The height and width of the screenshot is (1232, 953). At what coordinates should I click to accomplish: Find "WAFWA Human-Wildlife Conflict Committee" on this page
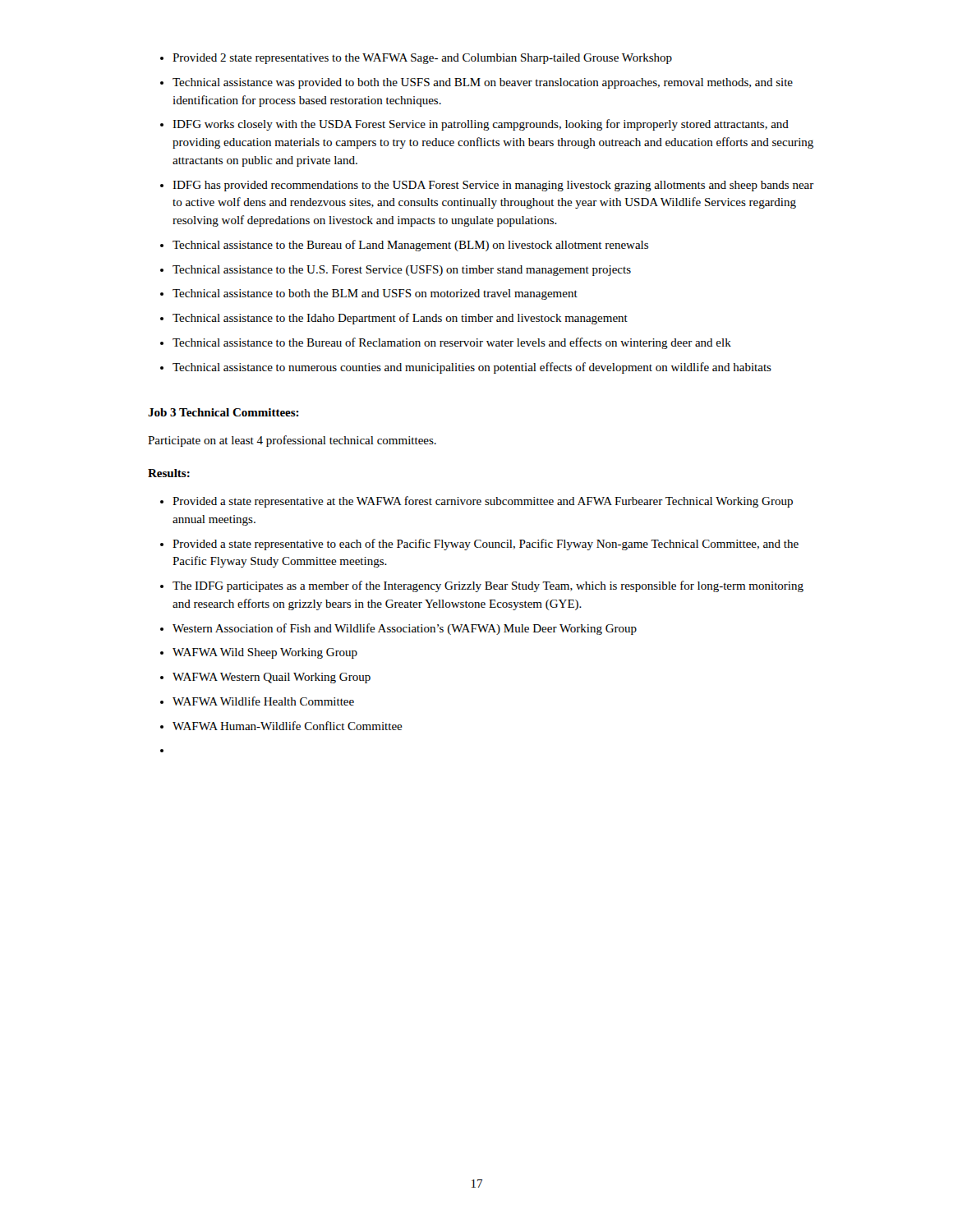288,726
